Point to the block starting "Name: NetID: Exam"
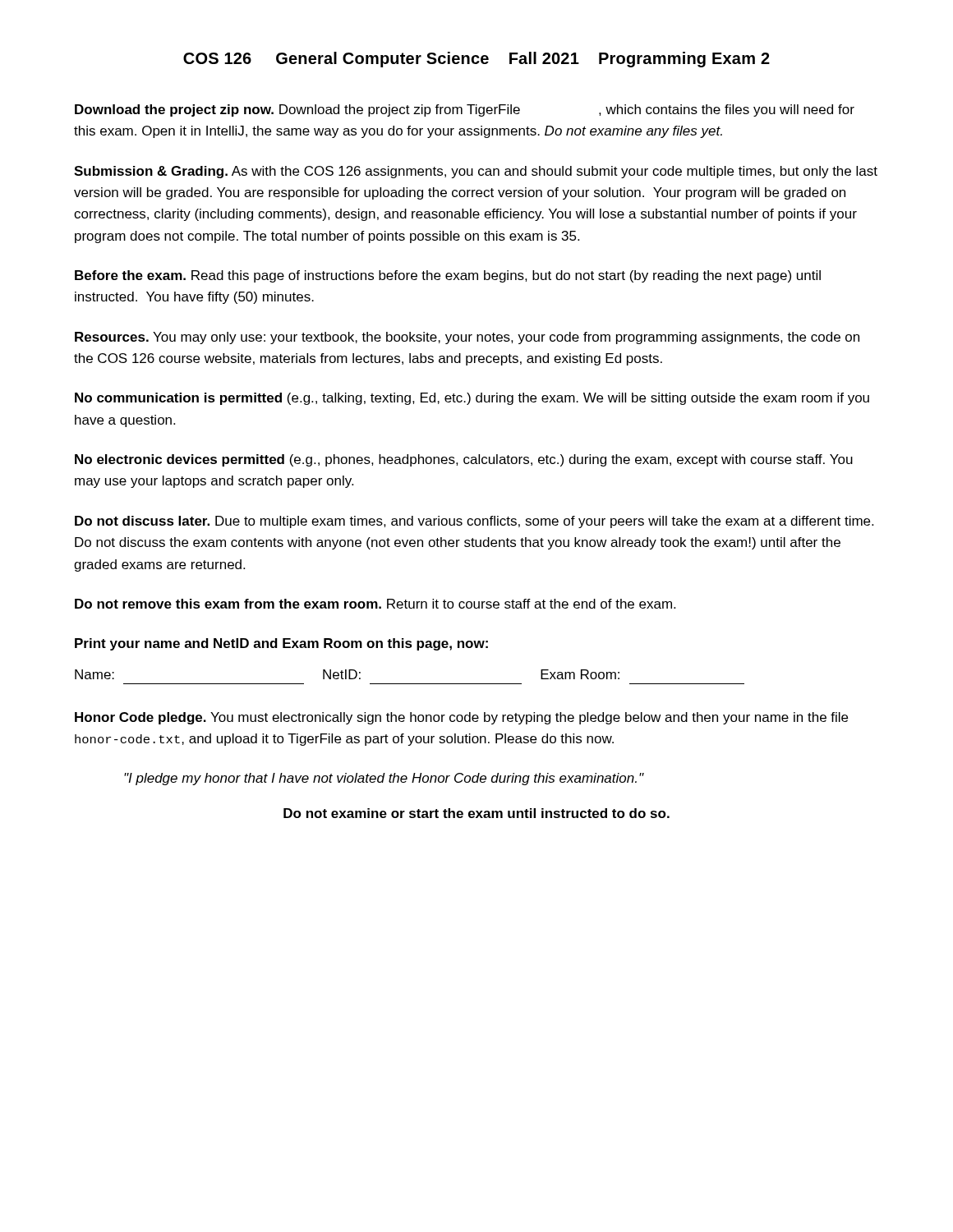The image size is (953, 1232). [409, 675]
